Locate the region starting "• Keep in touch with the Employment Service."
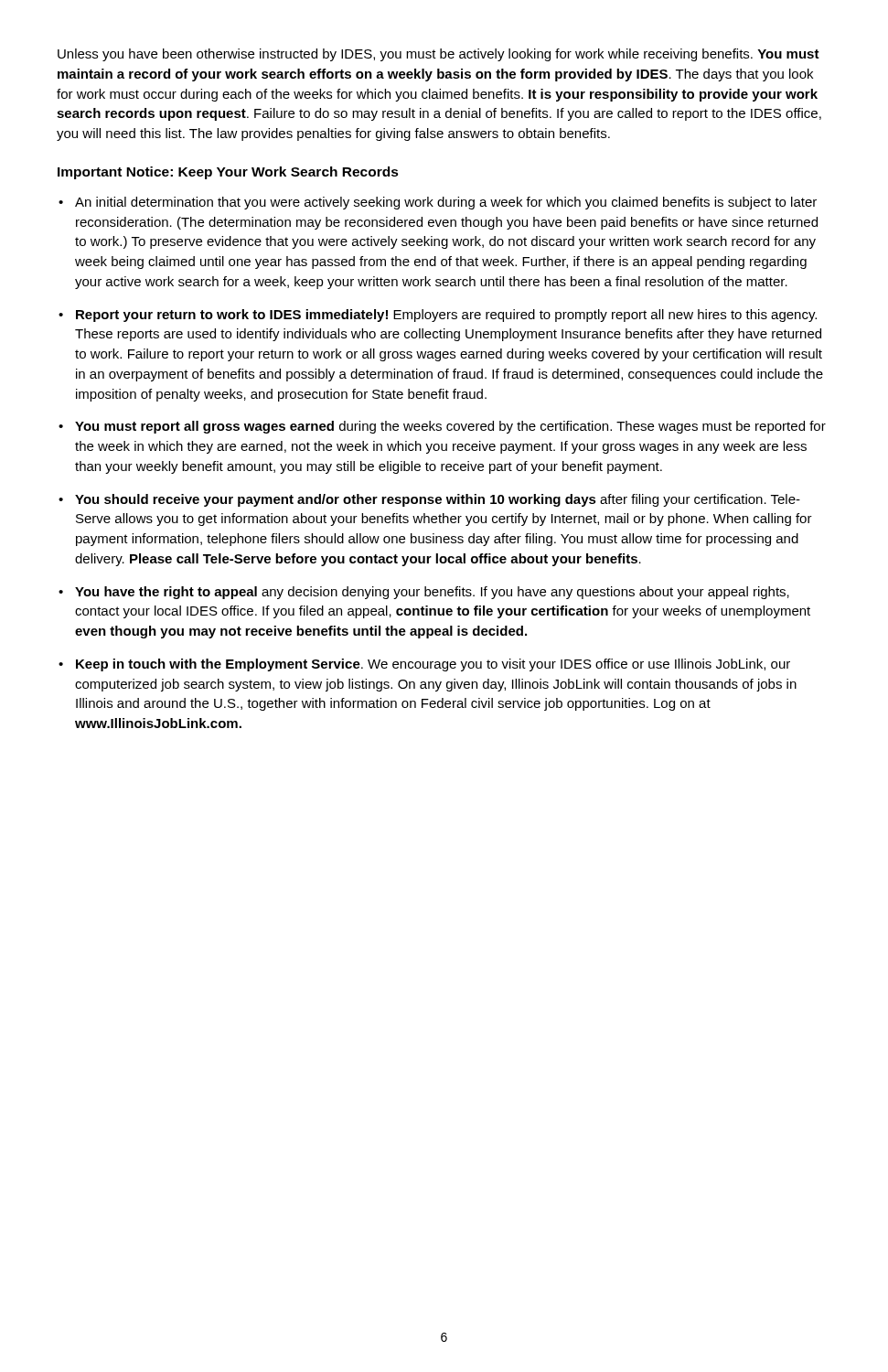The width and height of the screenshot is (888, 1372). [x=428, y=692]
